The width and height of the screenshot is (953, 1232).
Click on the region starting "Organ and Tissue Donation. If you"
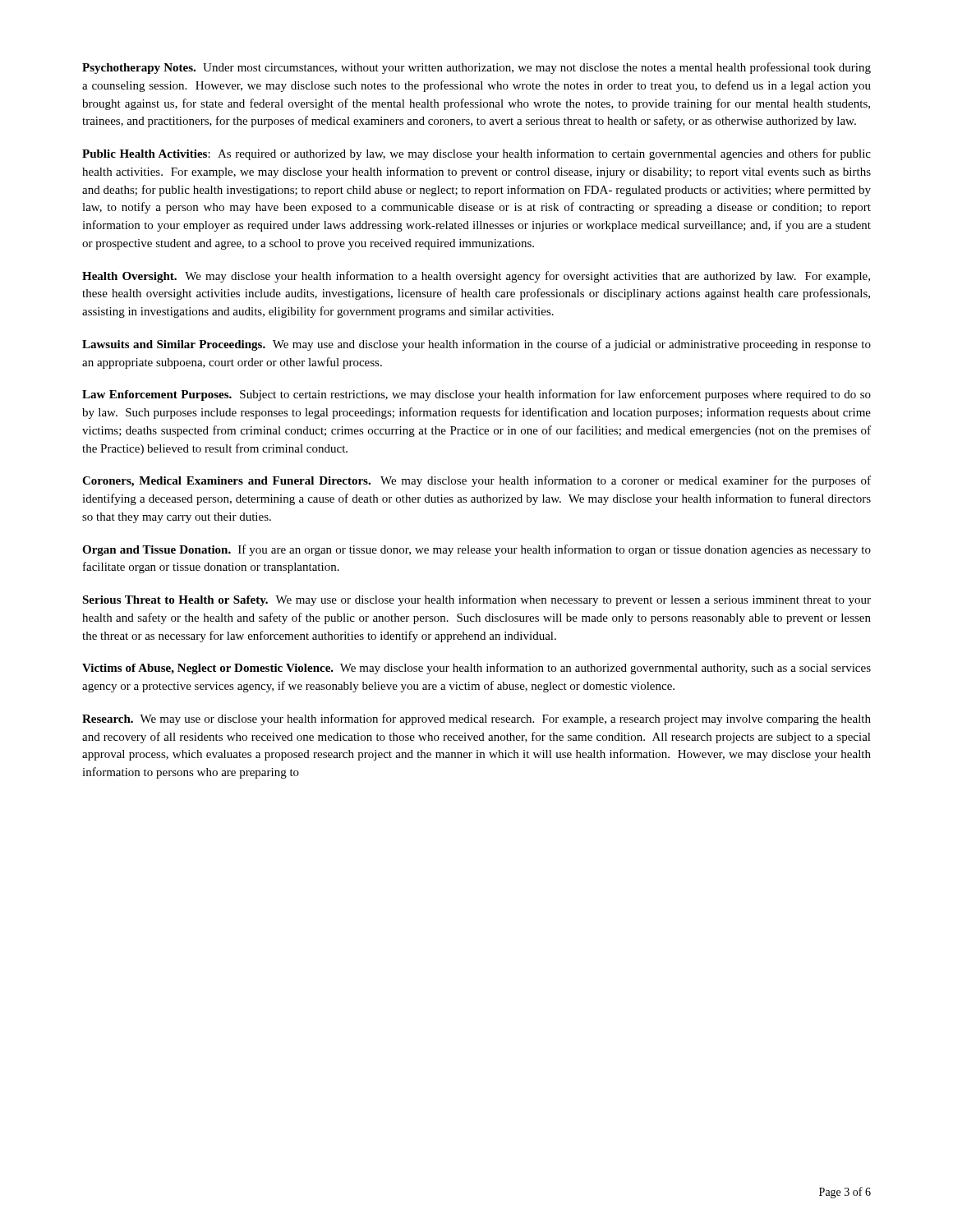(x=476, y=558)
